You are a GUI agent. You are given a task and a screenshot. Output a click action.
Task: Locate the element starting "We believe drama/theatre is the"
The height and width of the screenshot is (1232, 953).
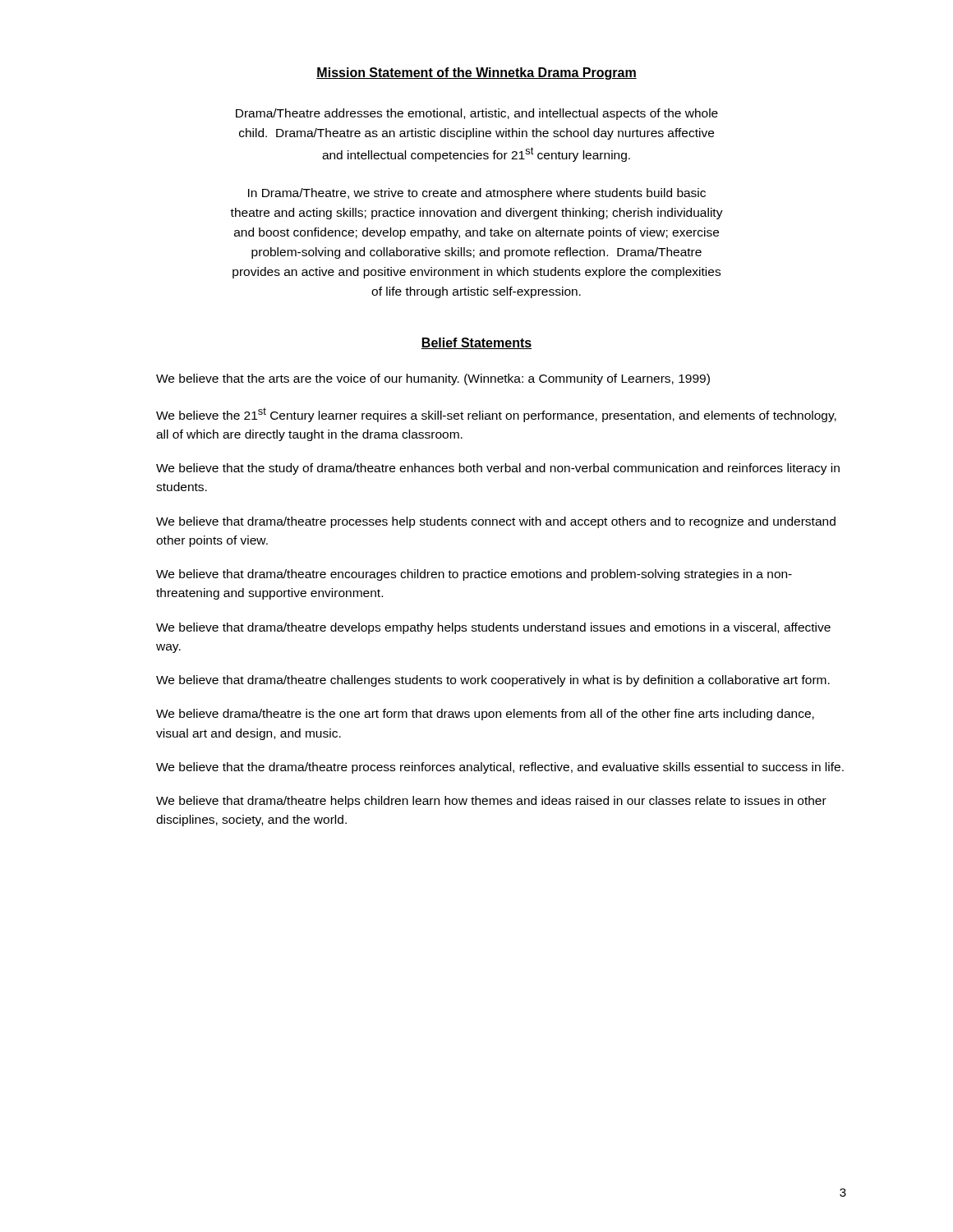click(485, 723)
